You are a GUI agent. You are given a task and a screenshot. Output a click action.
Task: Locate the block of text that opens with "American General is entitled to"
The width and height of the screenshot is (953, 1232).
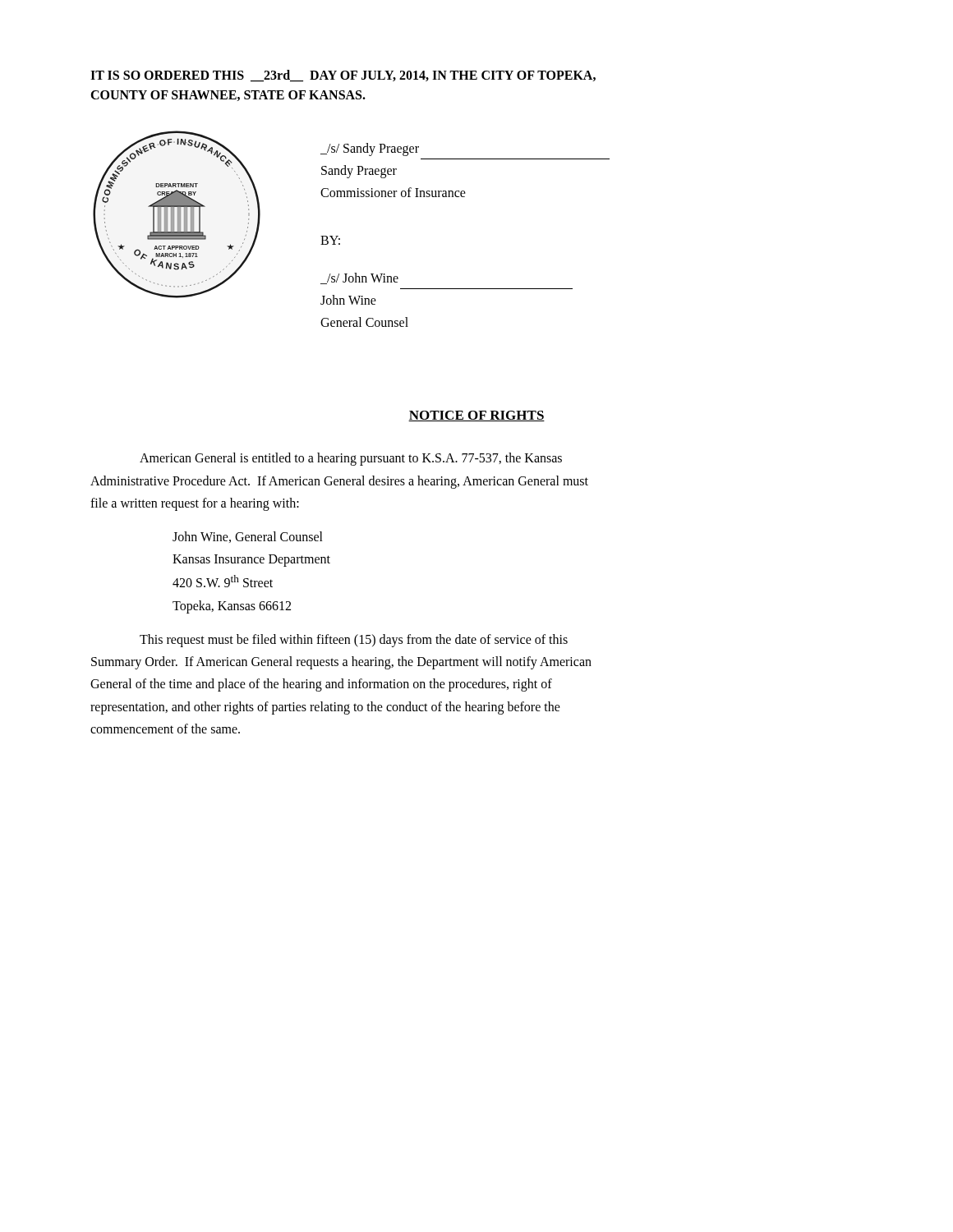pyautogui.click(x=351, y=458)
